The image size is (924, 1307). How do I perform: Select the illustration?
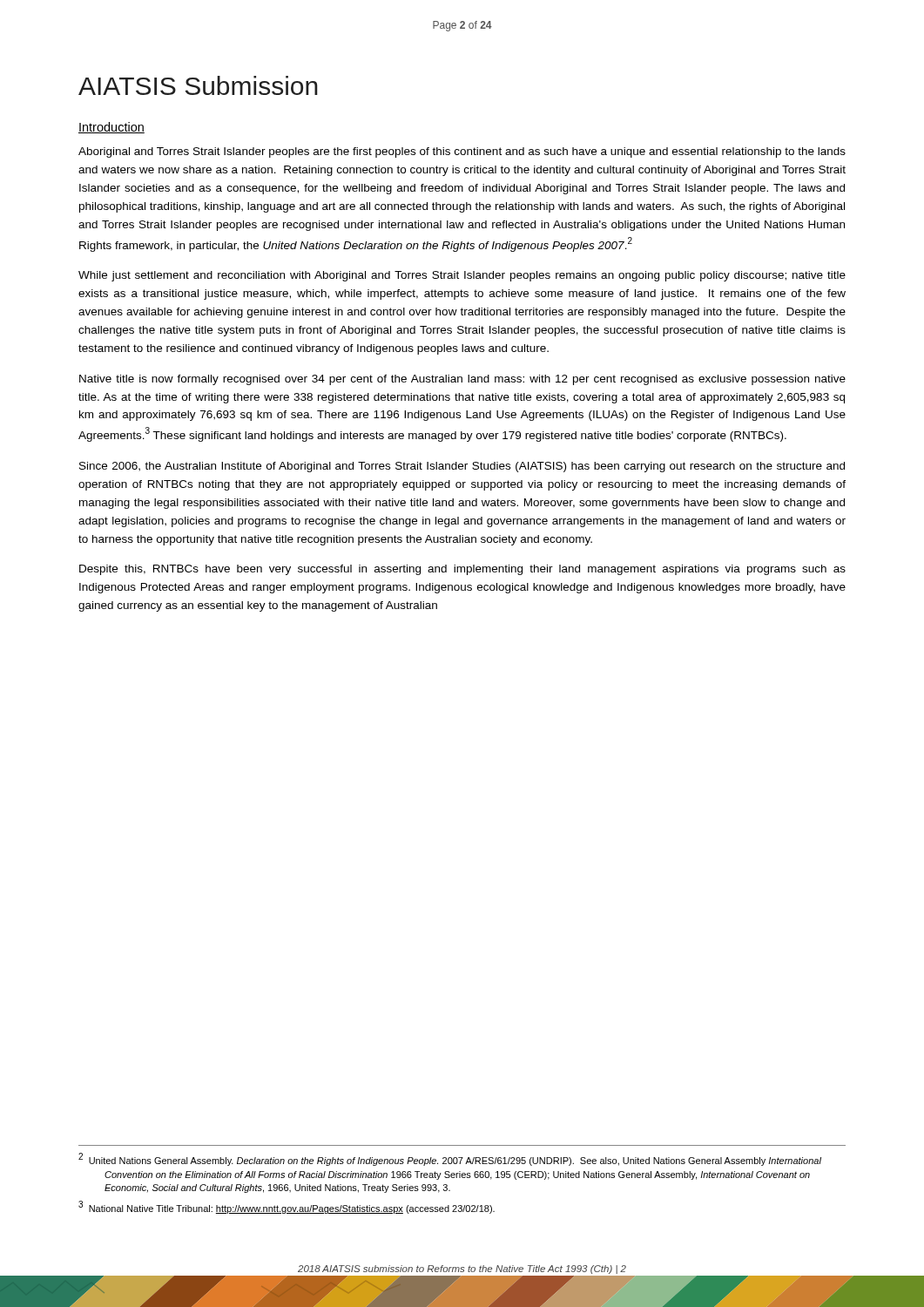462,1291
